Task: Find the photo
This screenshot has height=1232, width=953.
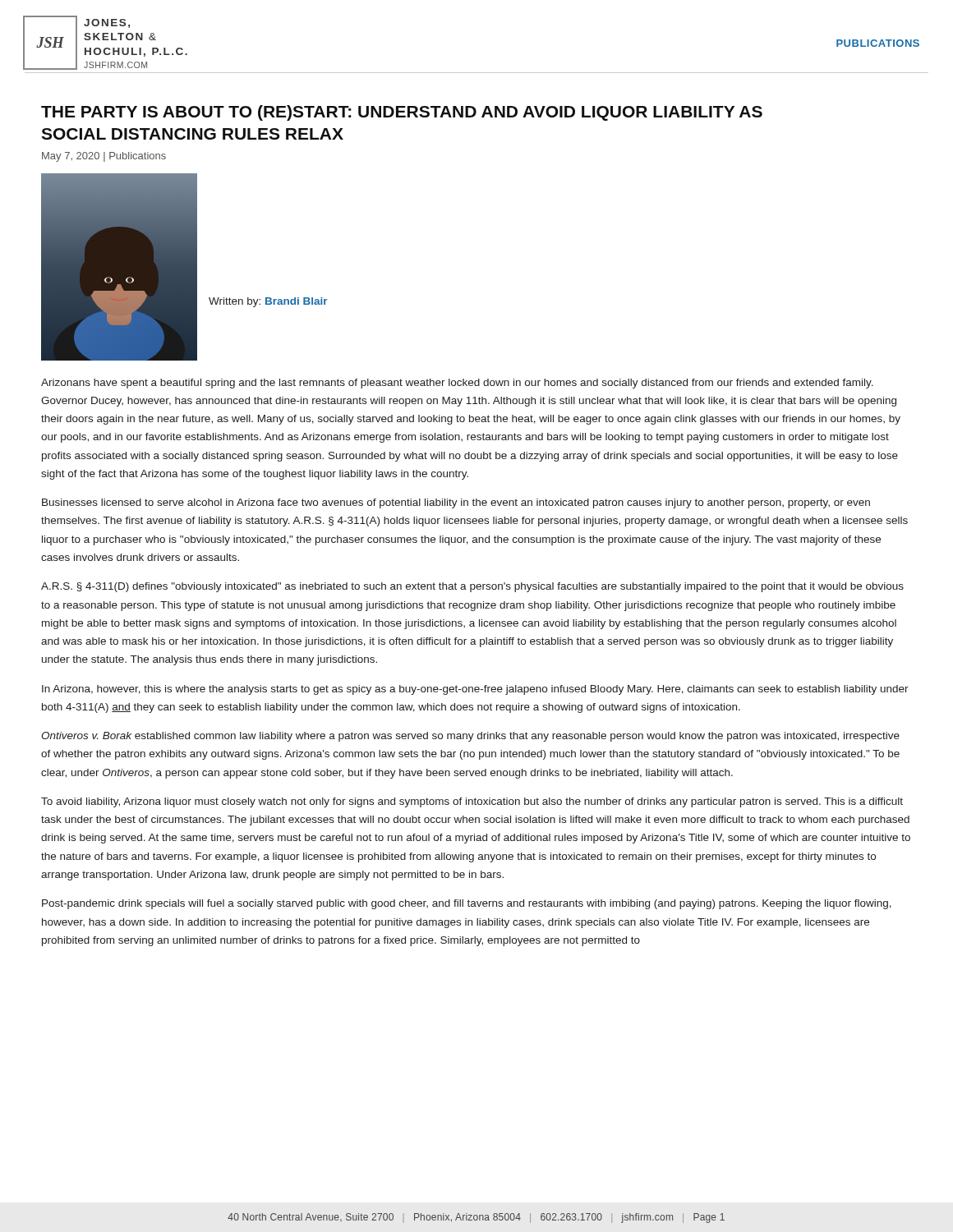Action: [x=119, y=267]
